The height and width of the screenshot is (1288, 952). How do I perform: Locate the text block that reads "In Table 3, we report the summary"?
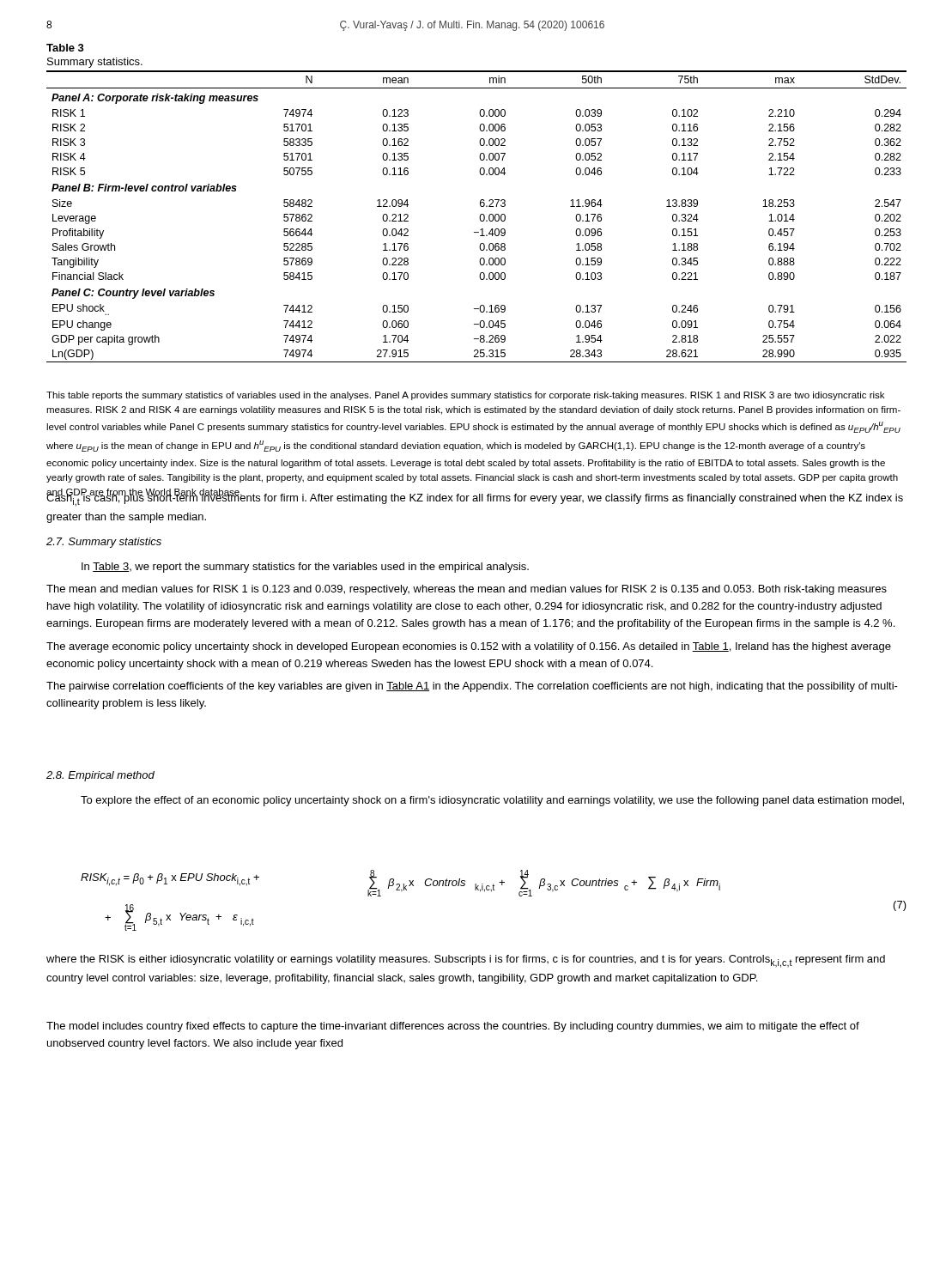pos(476,635)
